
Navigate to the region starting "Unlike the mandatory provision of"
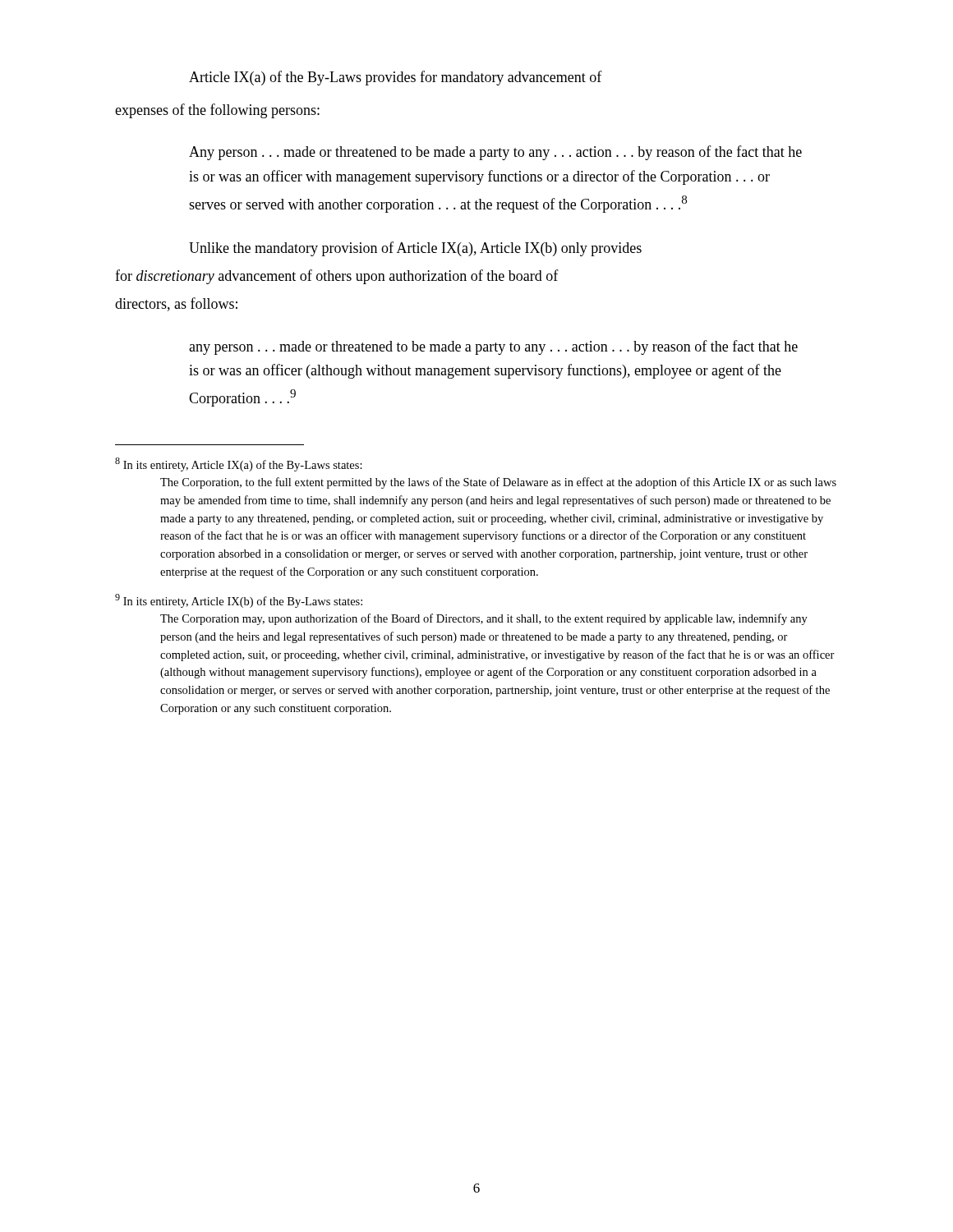pos(415,248)
